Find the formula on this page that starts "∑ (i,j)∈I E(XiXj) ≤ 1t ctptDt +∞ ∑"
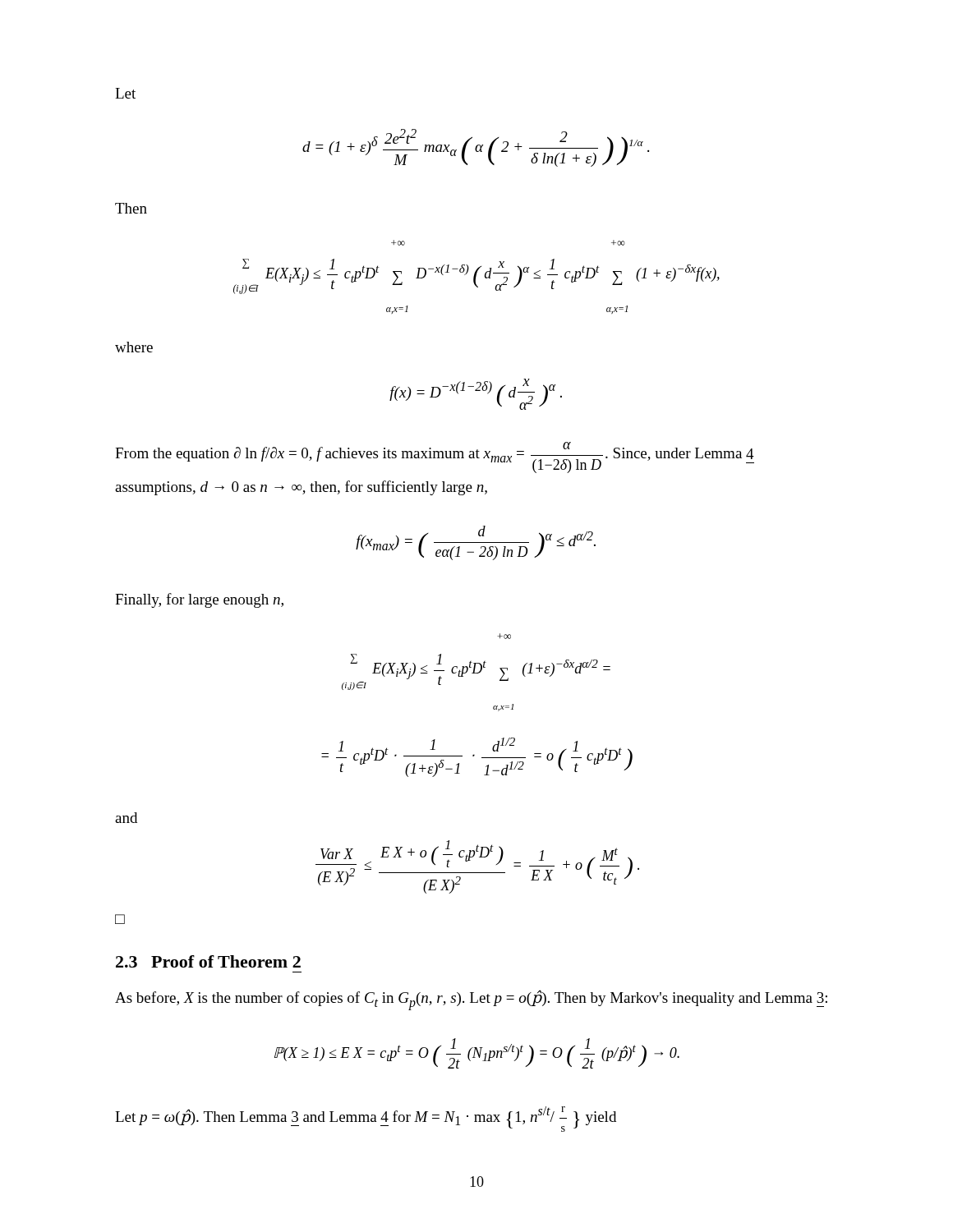 [x=504, y=636]
